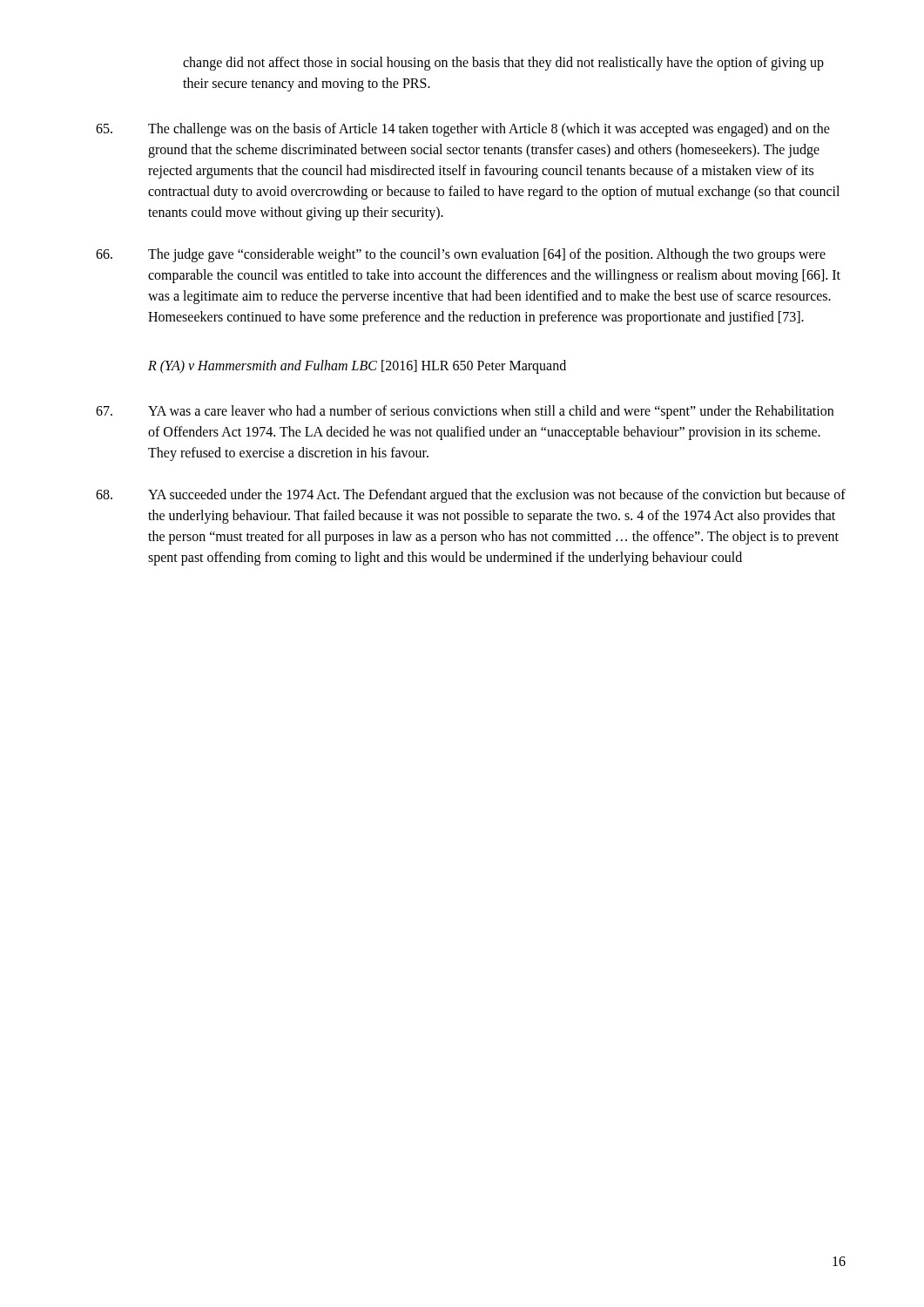924x1307 pixels.
Task: Locate the element starting "68. YA succeeded under the 1974 Act. The"
Action: click(x=471, y=526)
